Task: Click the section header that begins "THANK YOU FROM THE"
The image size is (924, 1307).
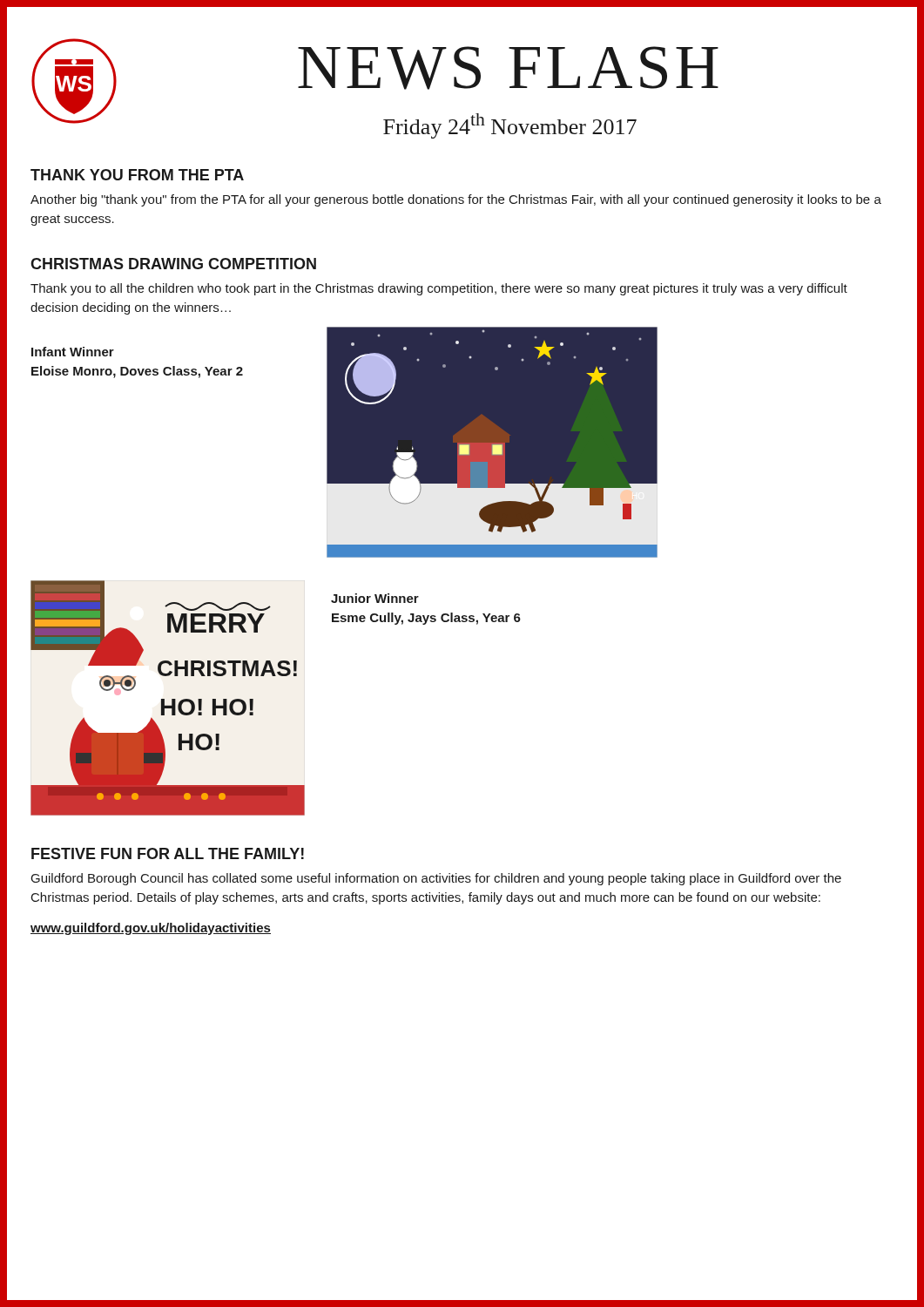Action: tap(137, 175)
